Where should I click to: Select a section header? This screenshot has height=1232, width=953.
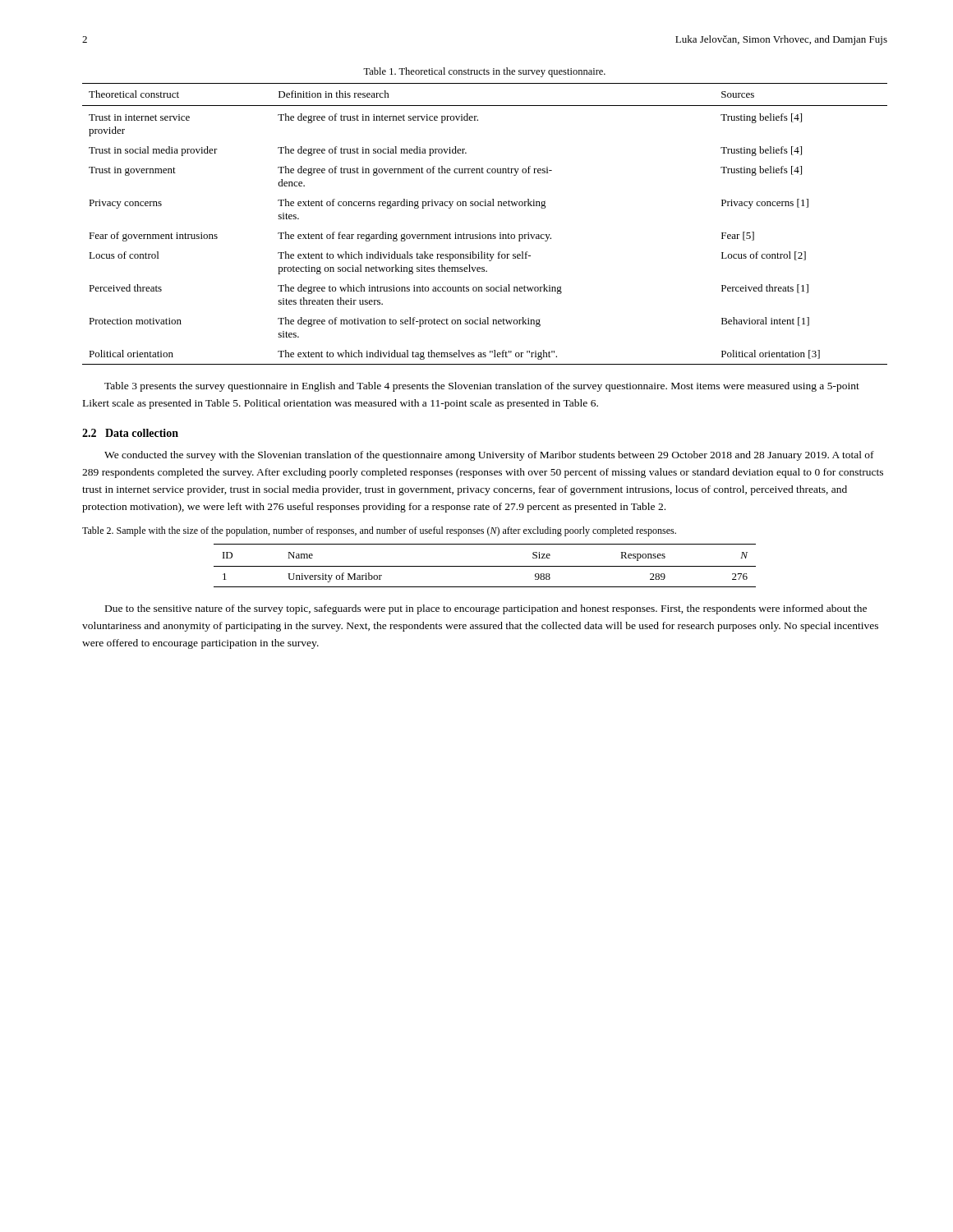[x=130, y=433]
